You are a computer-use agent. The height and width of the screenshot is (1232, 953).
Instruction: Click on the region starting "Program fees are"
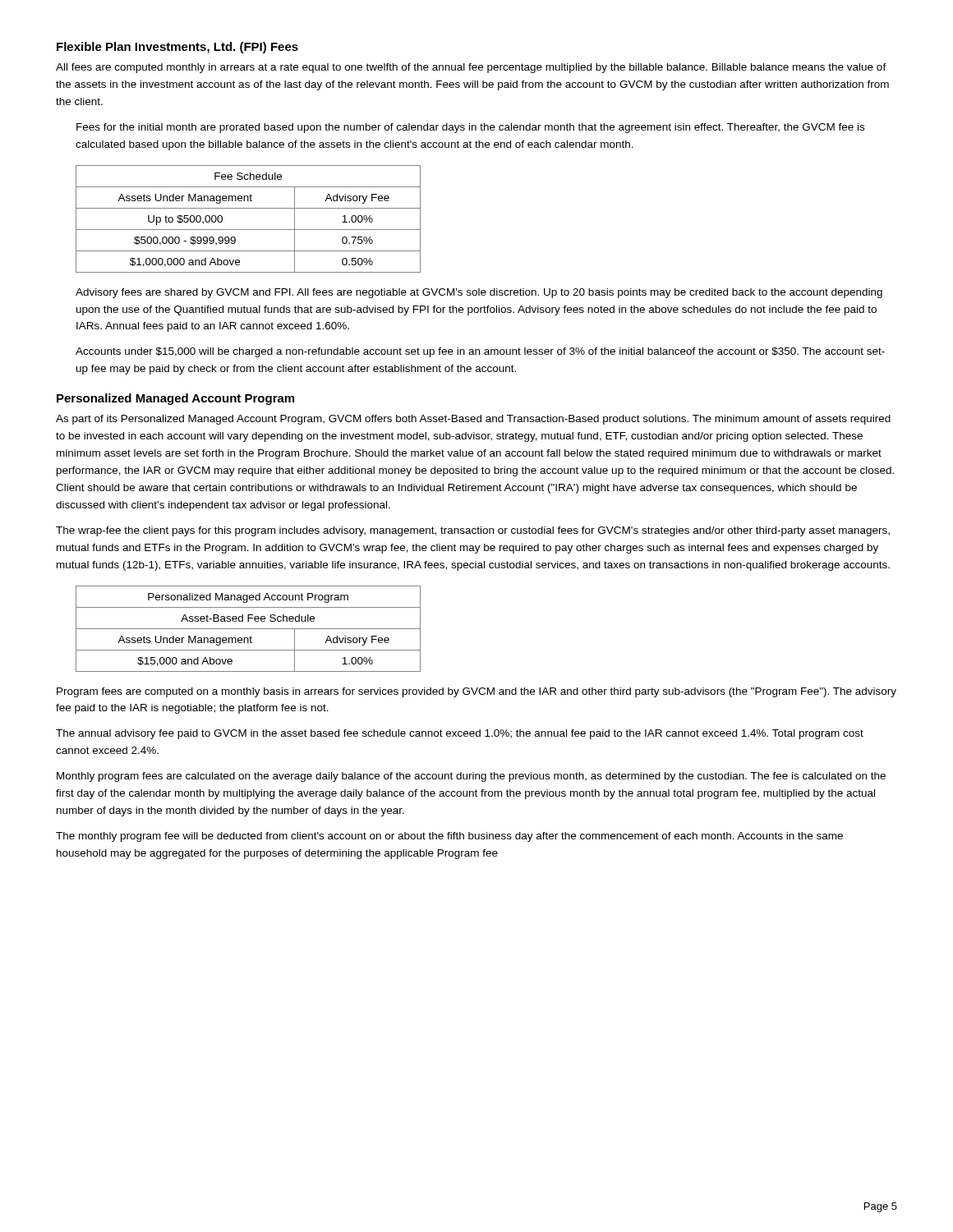click(476, 699)
